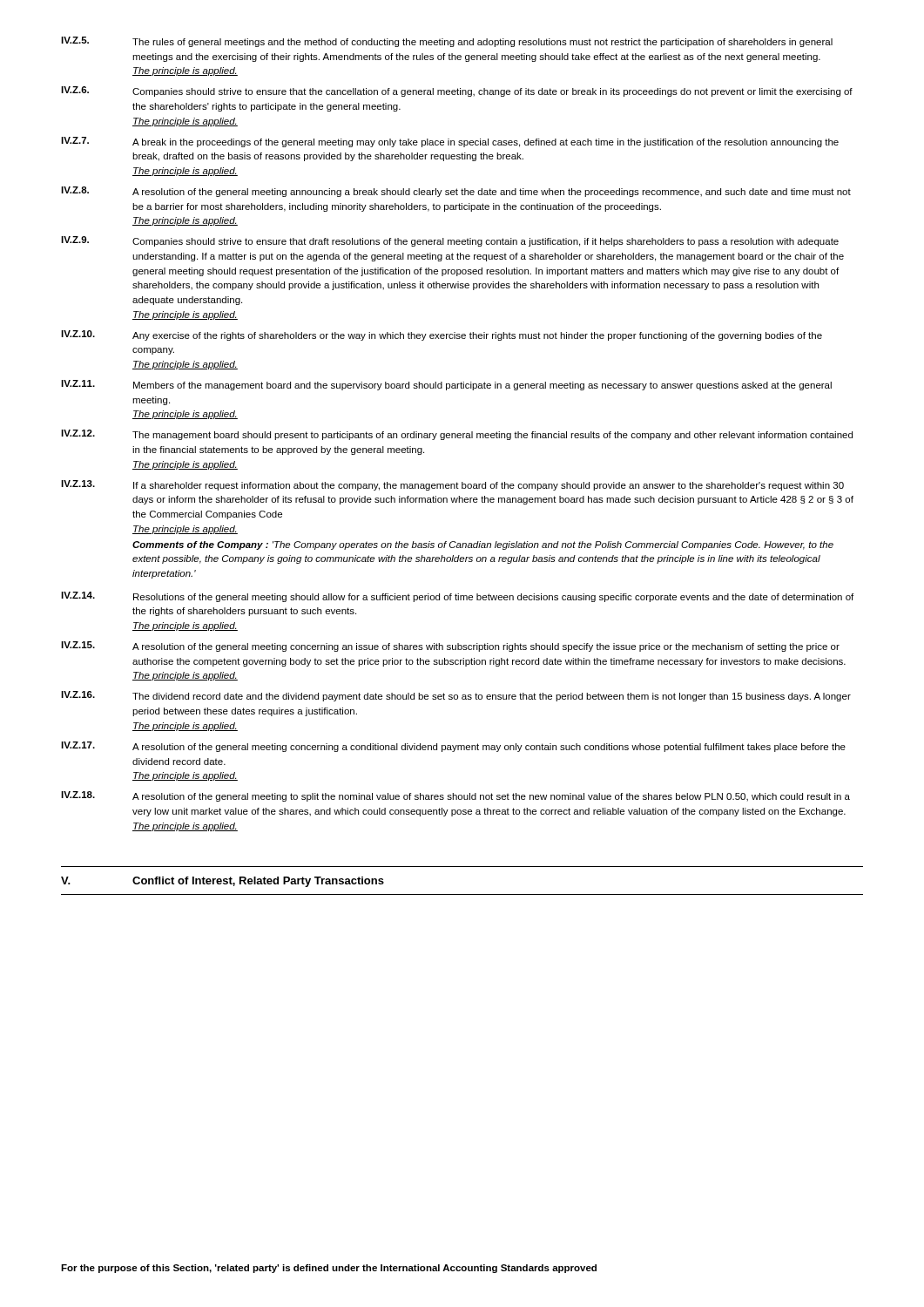Point to the element starting "IV.Z.12. The management board should present"
This screenshot has width=924, height=1307.
pyautogui.click(x=462, y=449)
